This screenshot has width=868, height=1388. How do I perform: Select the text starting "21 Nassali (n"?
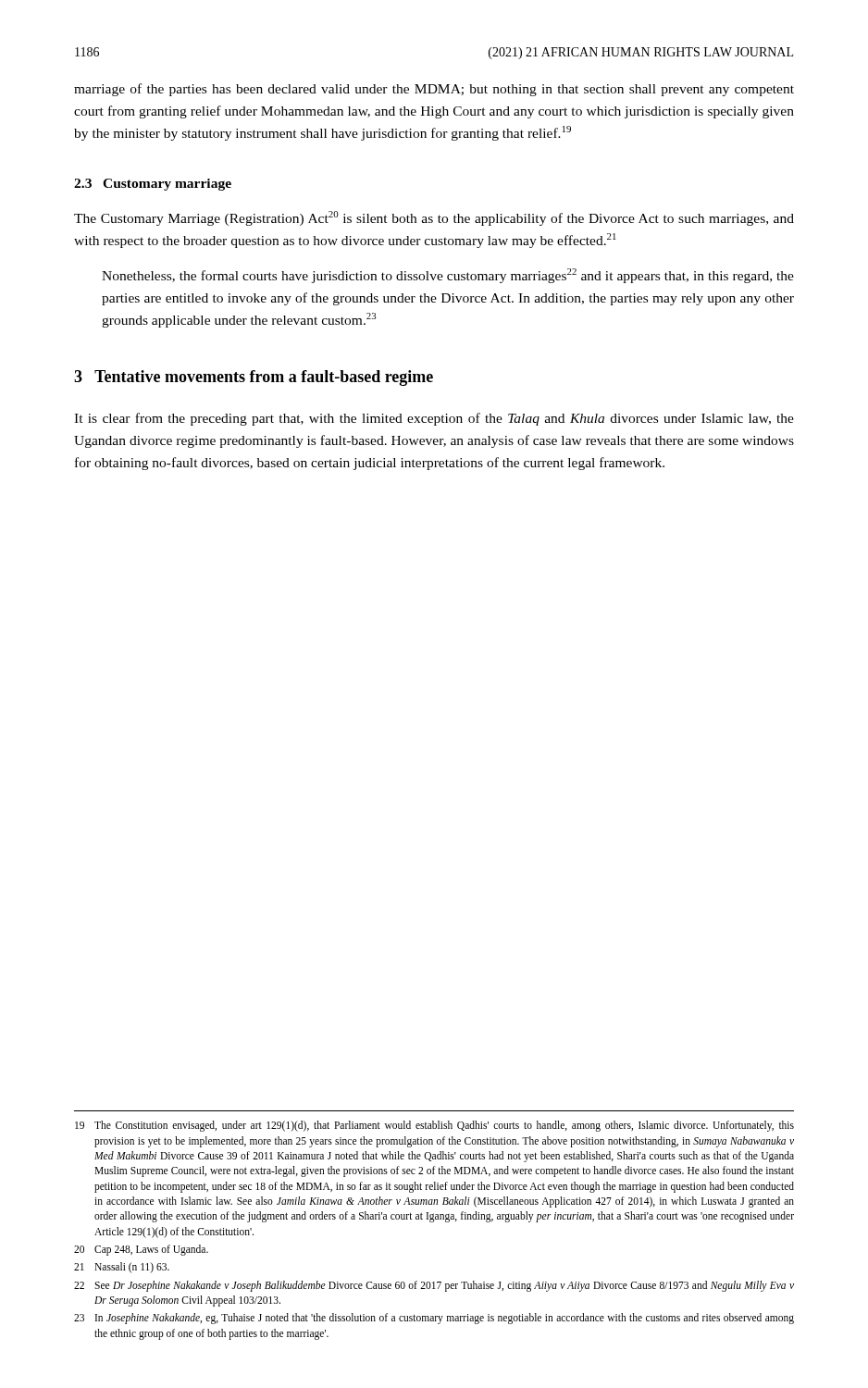[x=122, y=1268]
